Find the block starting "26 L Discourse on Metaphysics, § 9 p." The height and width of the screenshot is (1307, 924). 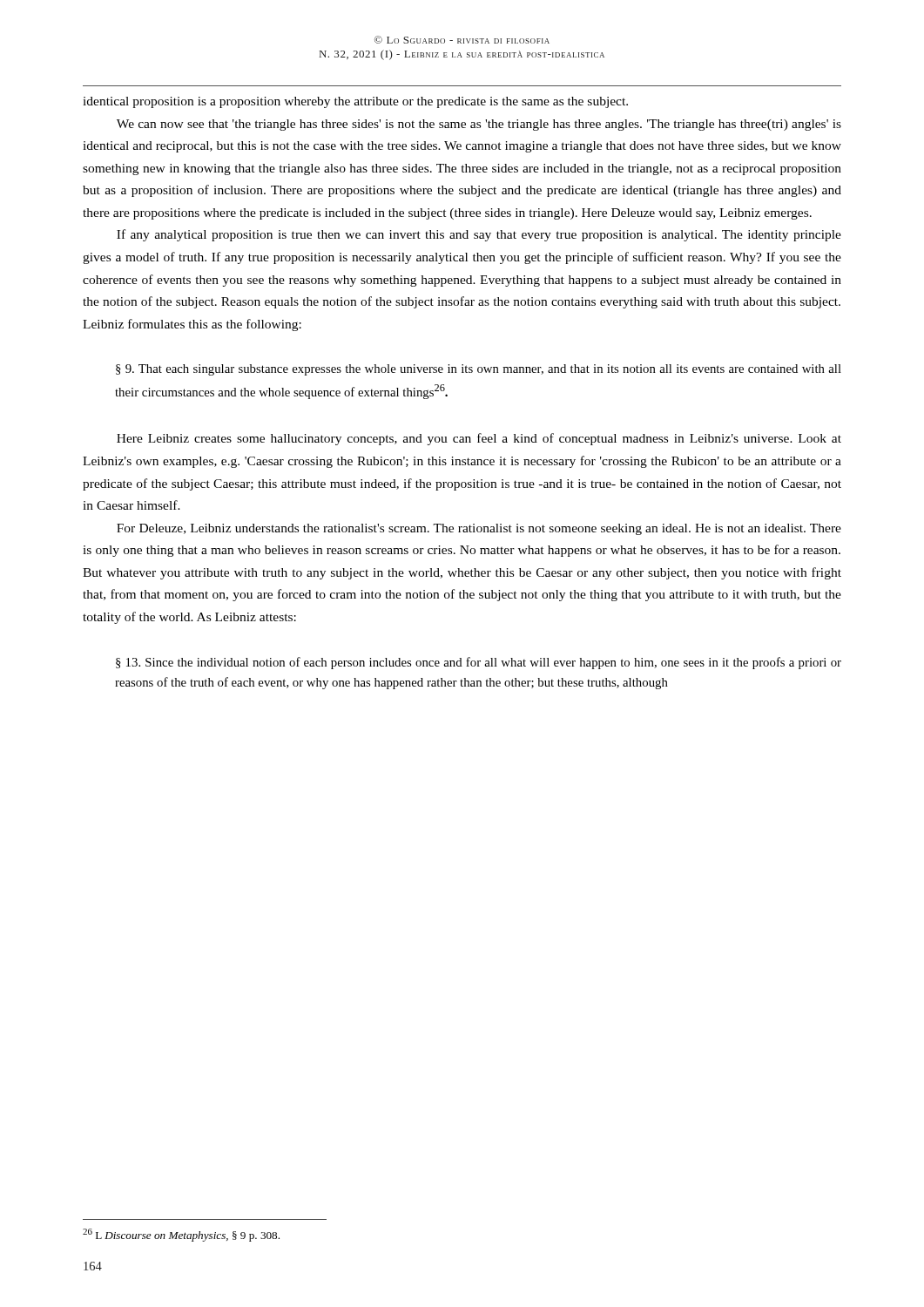182,1234
